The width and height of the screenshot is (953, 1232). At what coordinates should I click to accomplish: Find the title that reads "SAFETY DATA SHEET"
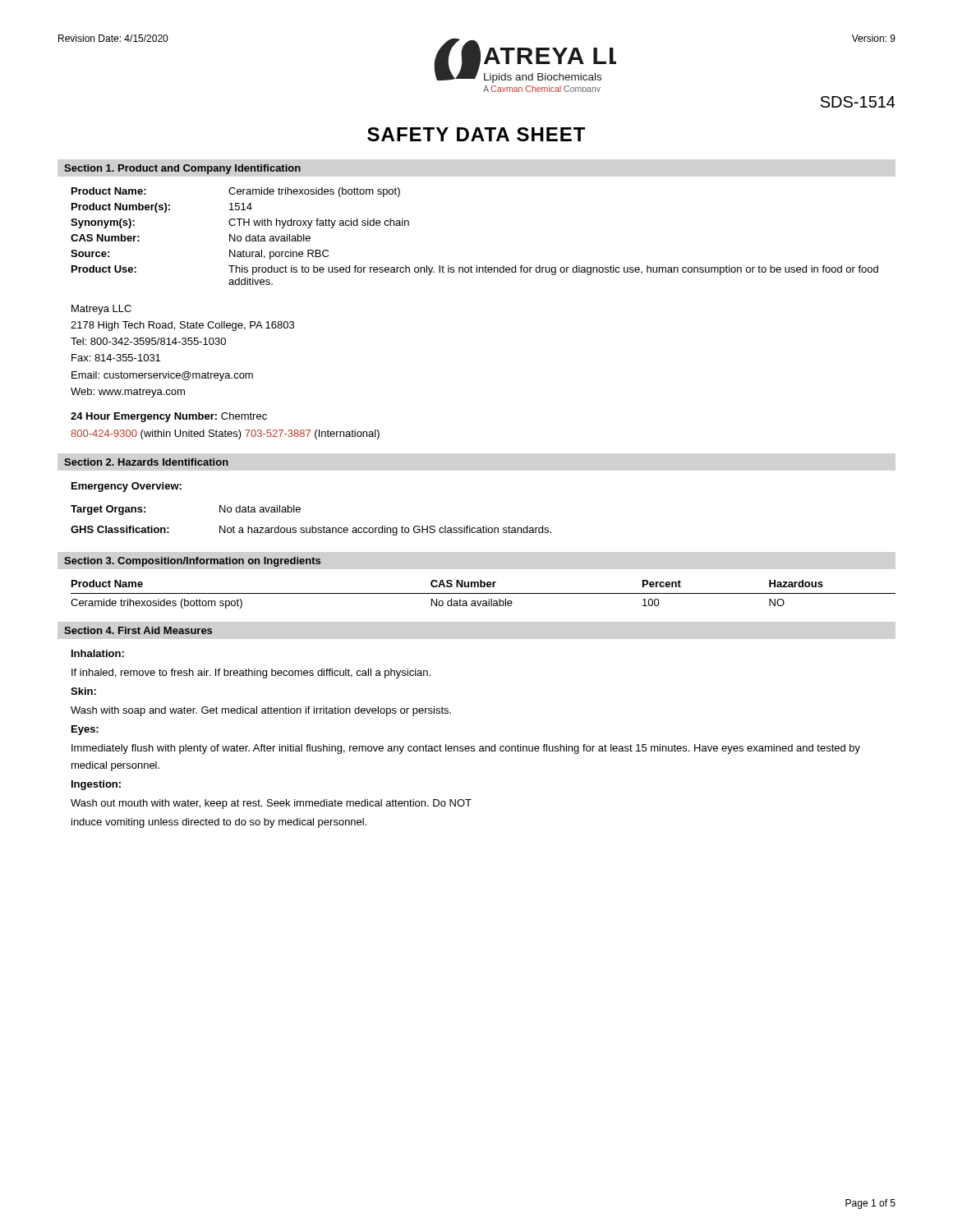pyautogui.click(x=476, y=134)
